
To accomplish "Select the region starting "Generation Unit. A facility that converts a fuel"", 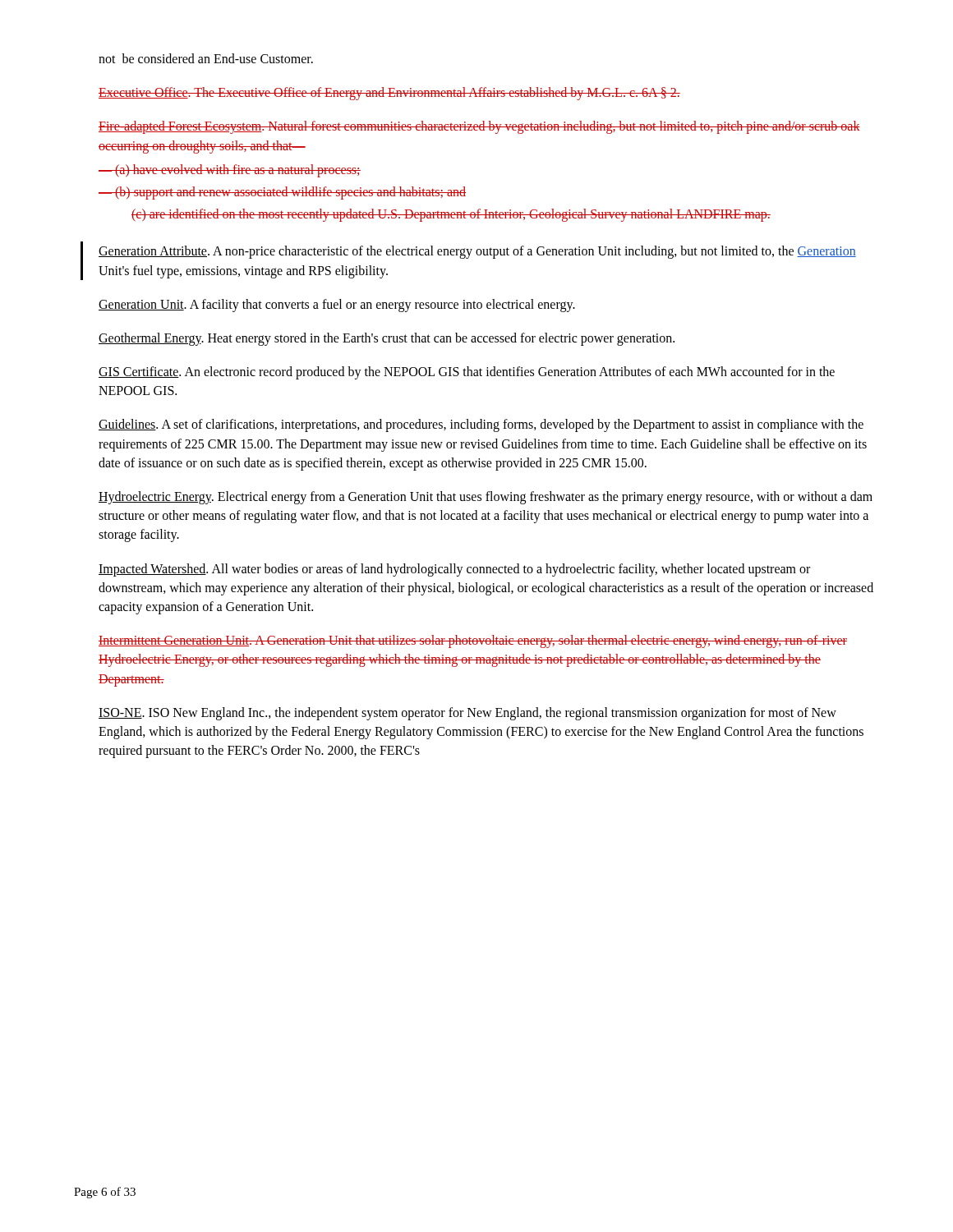I will pos(337,304).
